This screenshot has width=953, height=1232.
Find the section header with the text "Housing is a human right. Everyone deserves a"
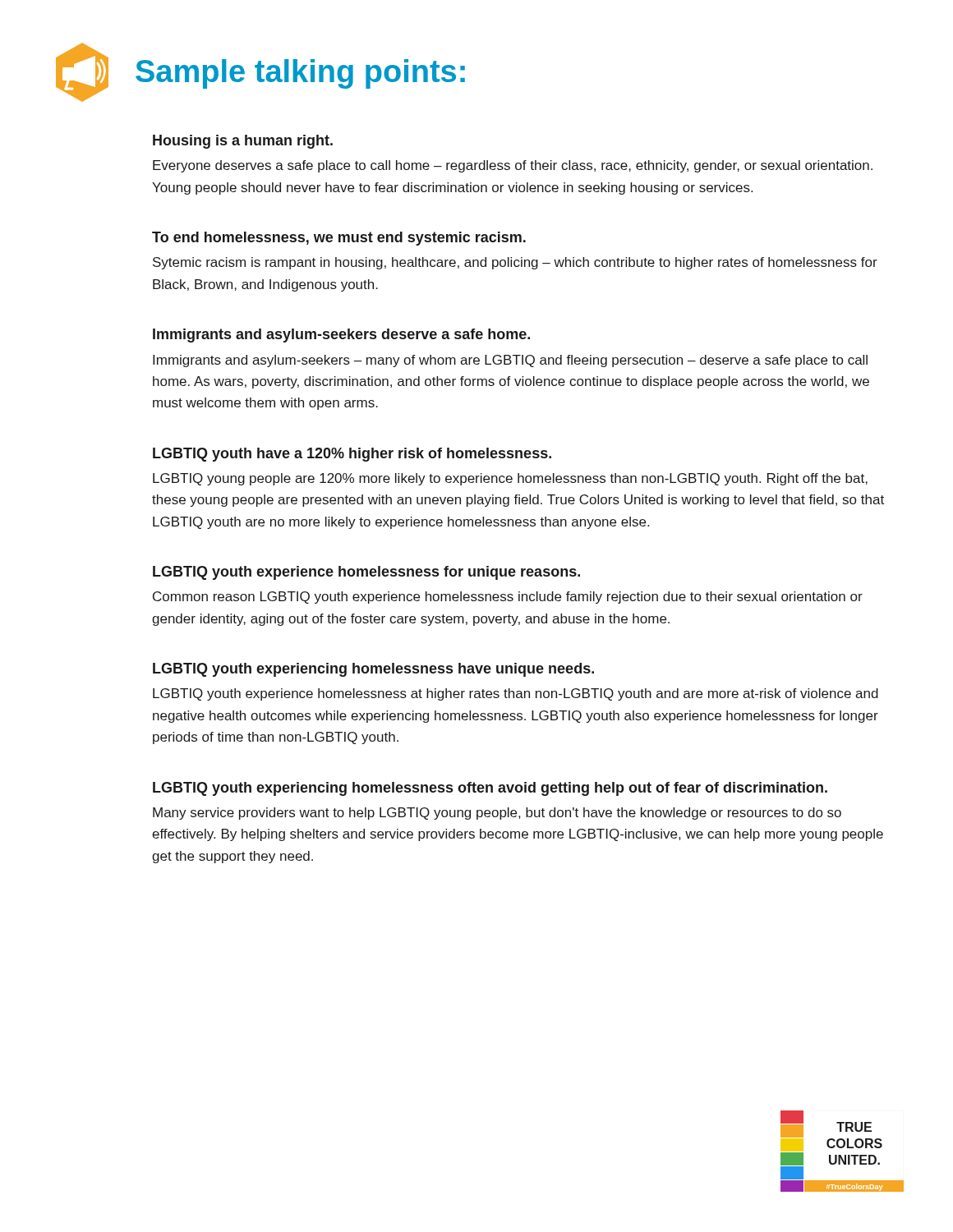(x=520, y=165)
